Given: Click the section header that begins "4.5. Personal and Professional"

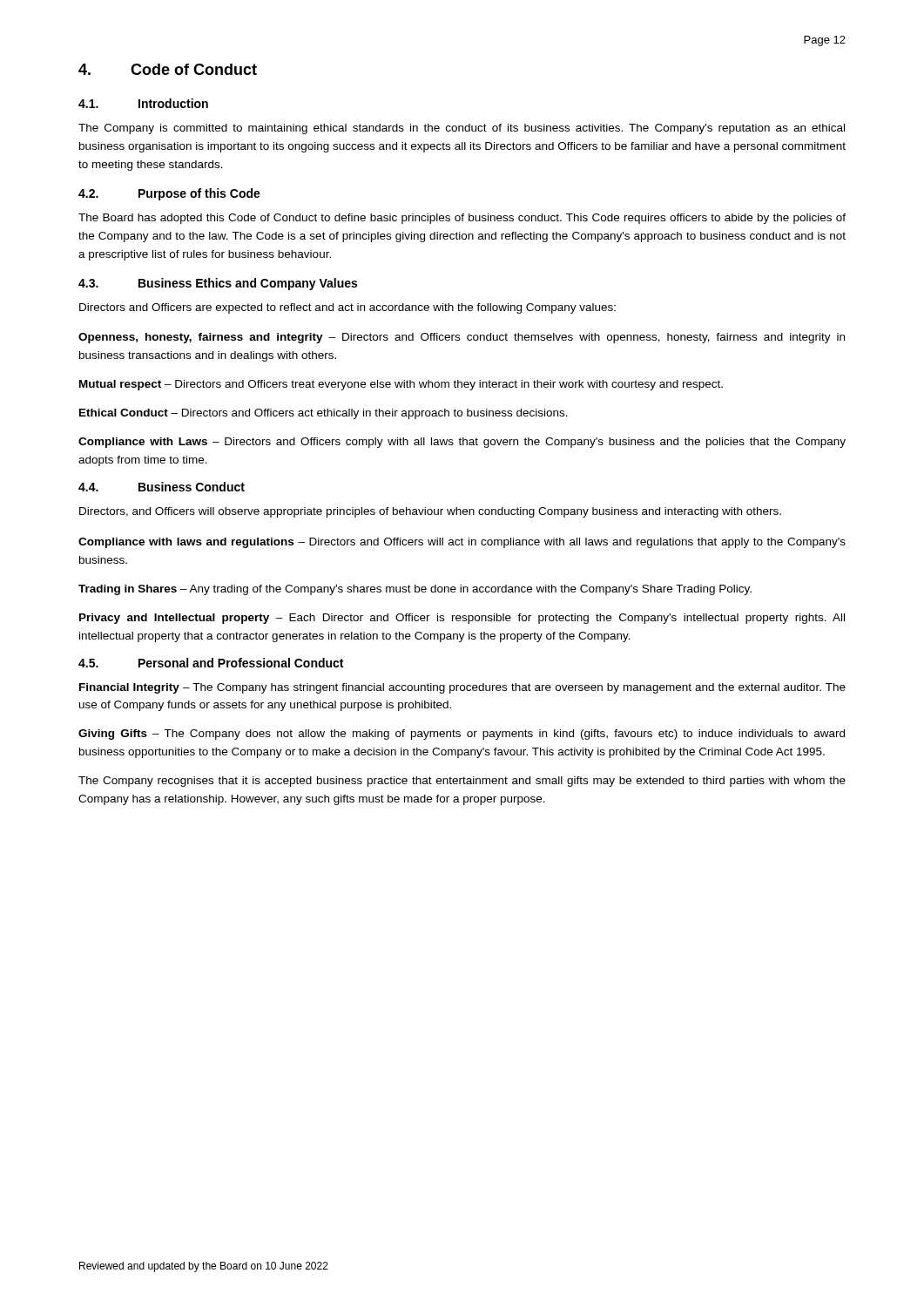Looking at the screenshot, I should pyautogui.click(x=211, y=663).
